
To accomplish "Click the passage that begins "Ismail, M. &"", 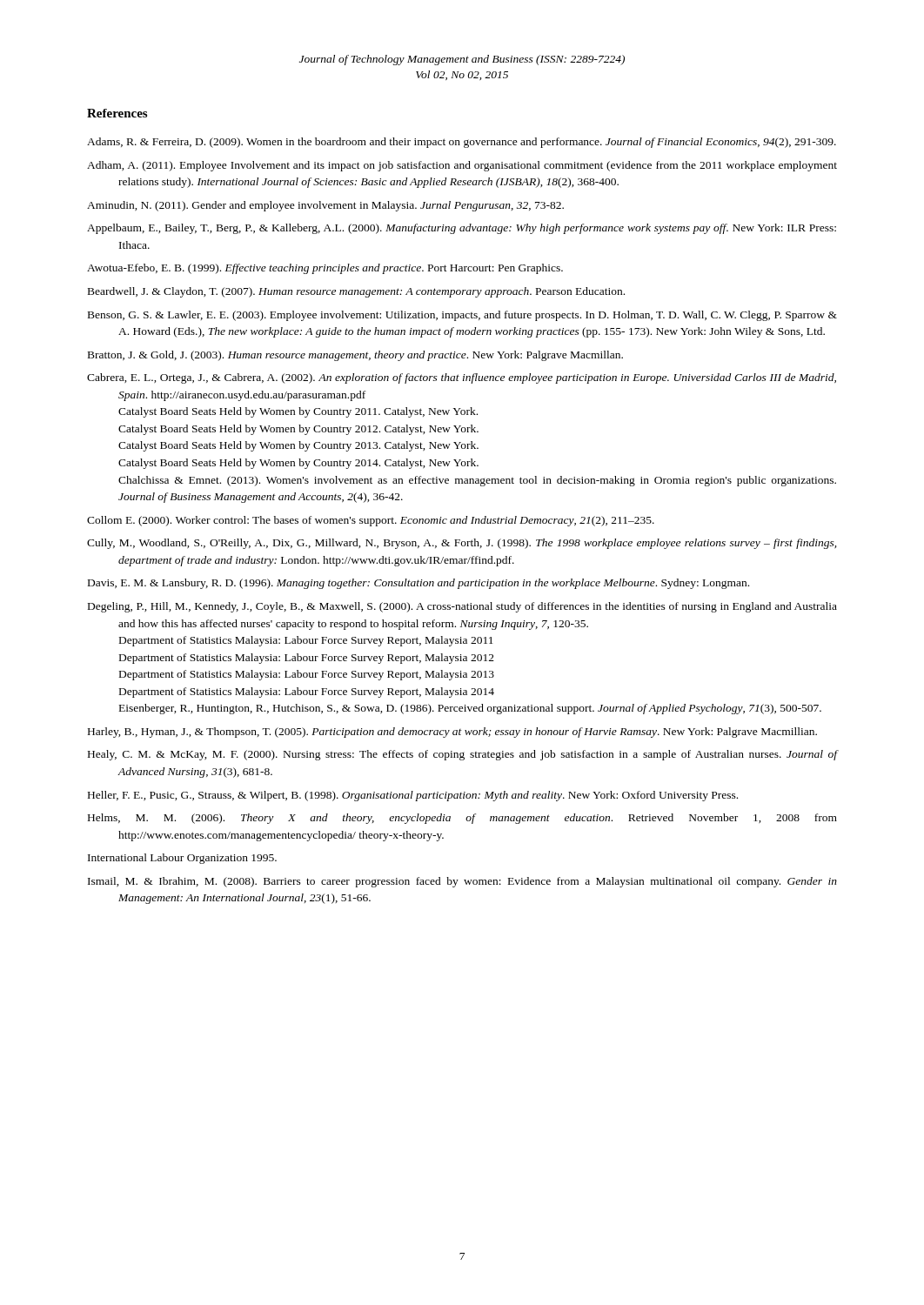I will tap(462, 889).
